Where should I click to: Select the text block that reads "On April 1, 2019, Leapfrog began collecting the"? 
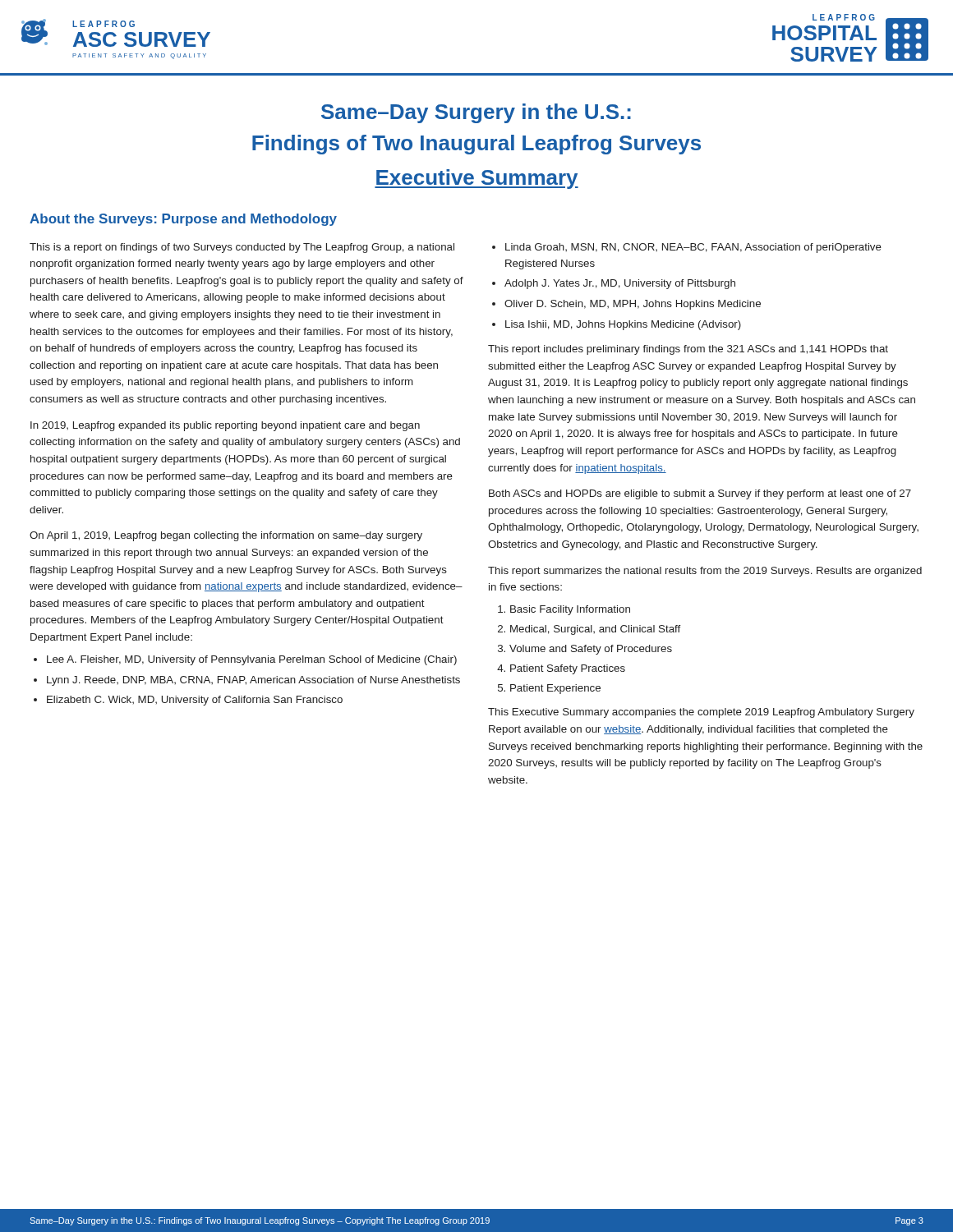pyautogui.click(x=247, y=587)
